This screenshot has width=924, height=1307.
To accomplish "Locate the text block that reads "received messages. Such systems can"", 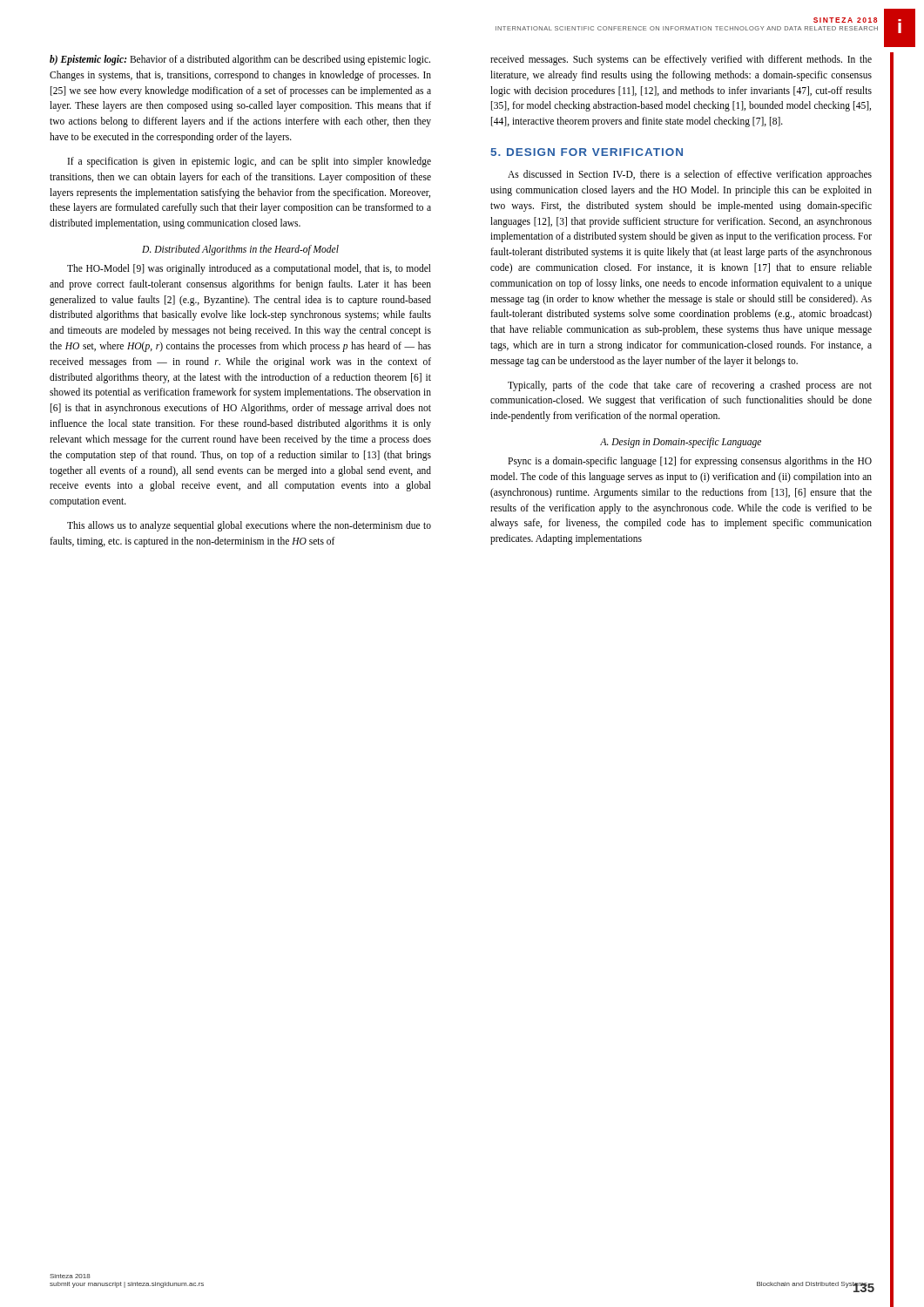I will pyautogui.click(x=681, y=91).
